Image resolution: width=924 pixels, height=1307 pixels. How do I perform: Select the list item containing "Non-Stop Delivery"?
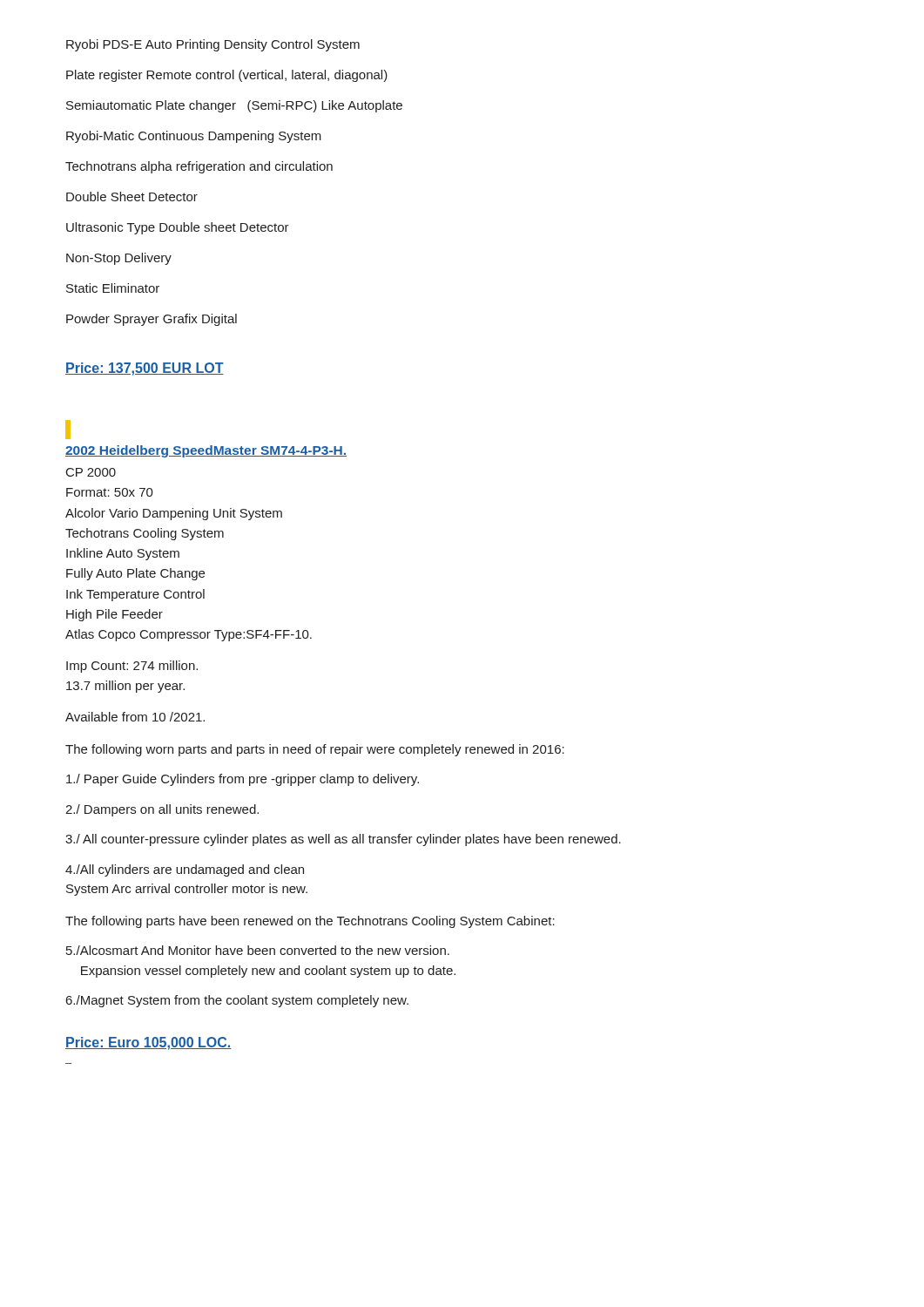(x=118, y=257)
